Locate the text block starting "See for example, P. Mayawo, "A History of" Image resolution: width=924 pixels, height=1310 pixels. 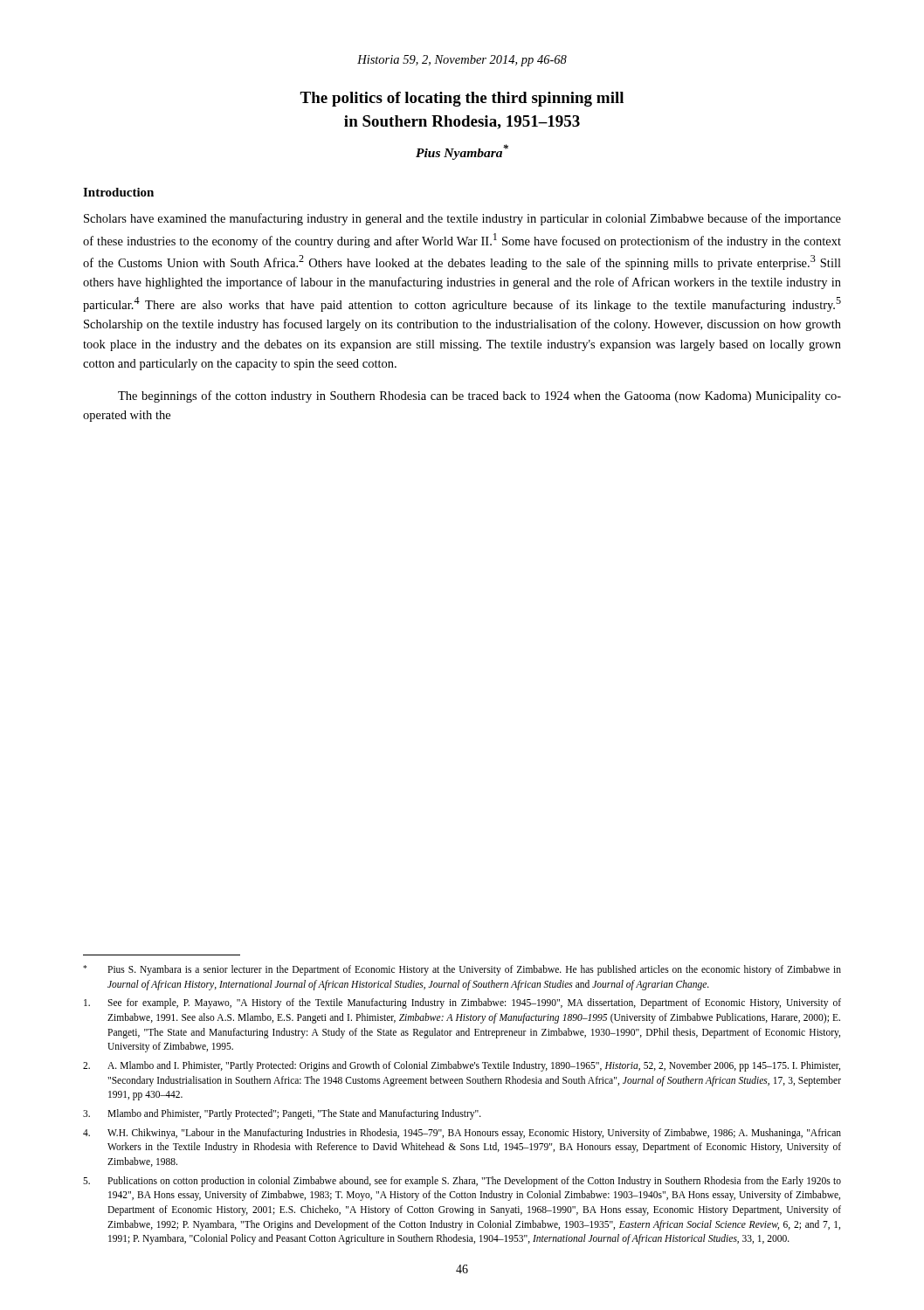(x=462, y=1025)
